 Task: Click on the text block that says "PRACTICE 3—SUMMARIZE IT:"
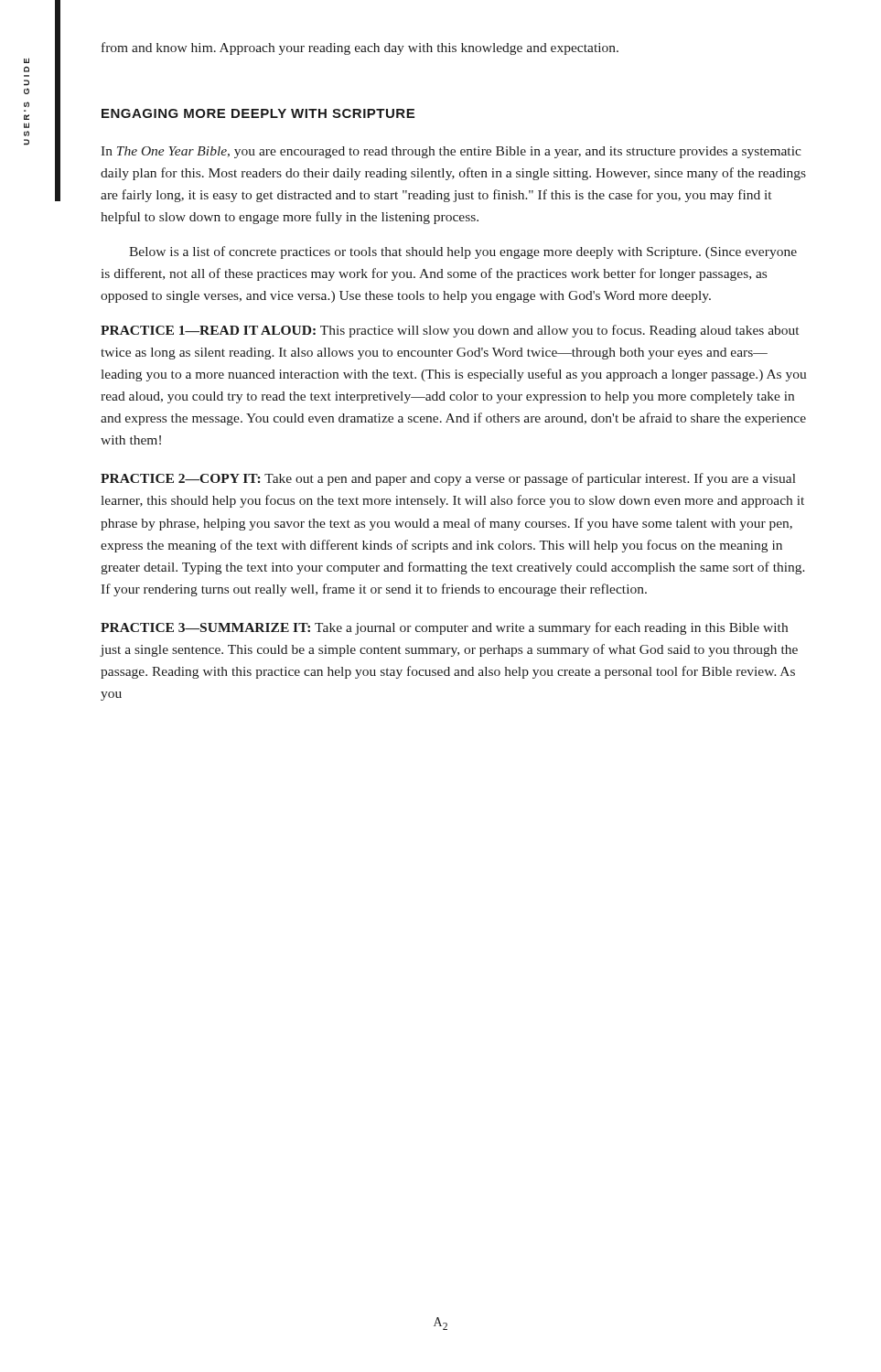[454, 660]
